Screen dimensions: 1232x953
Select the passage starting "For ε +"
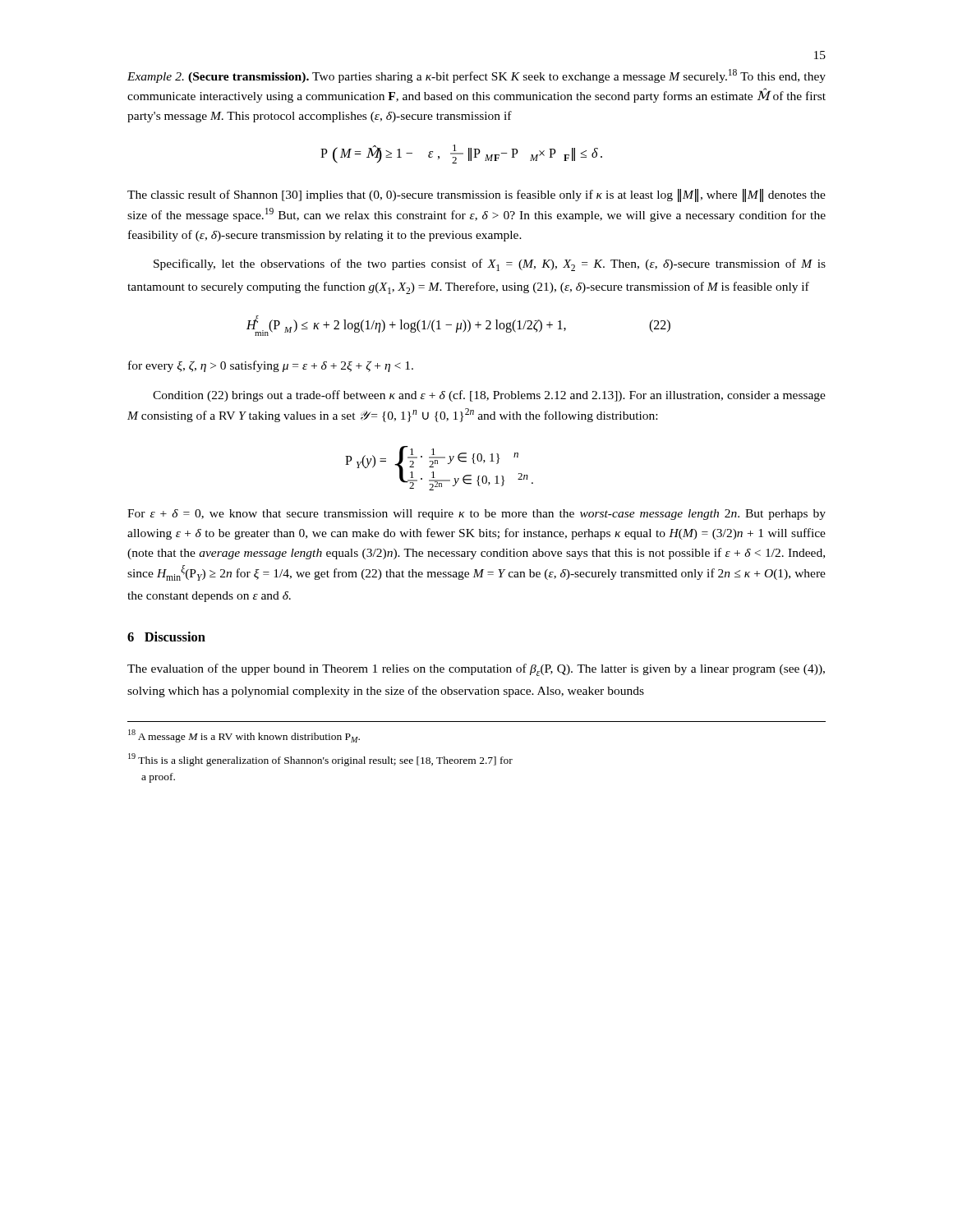(x=476, y=554)
